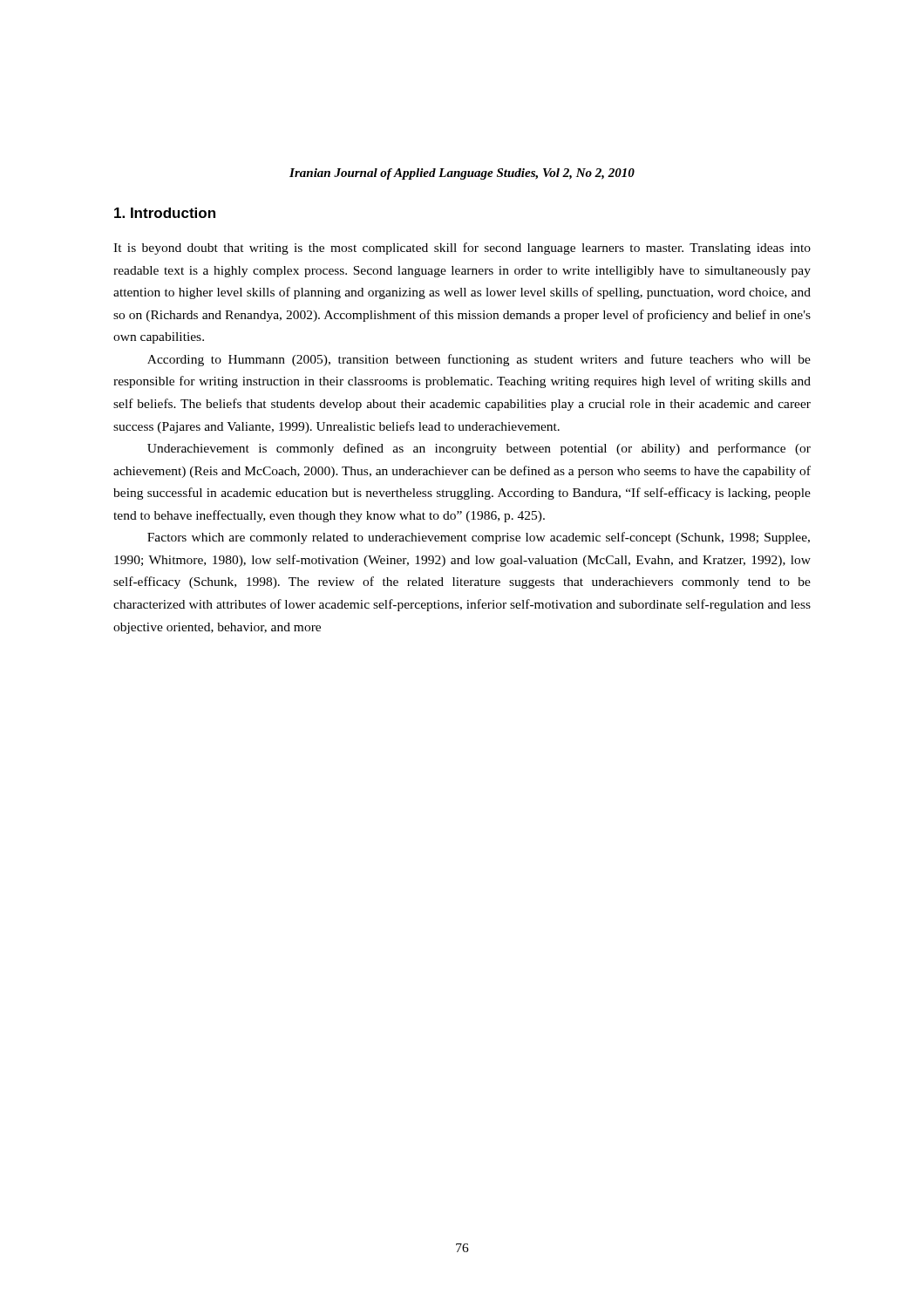Find the region starting "1. Introduction"

[x=165, y=213]
